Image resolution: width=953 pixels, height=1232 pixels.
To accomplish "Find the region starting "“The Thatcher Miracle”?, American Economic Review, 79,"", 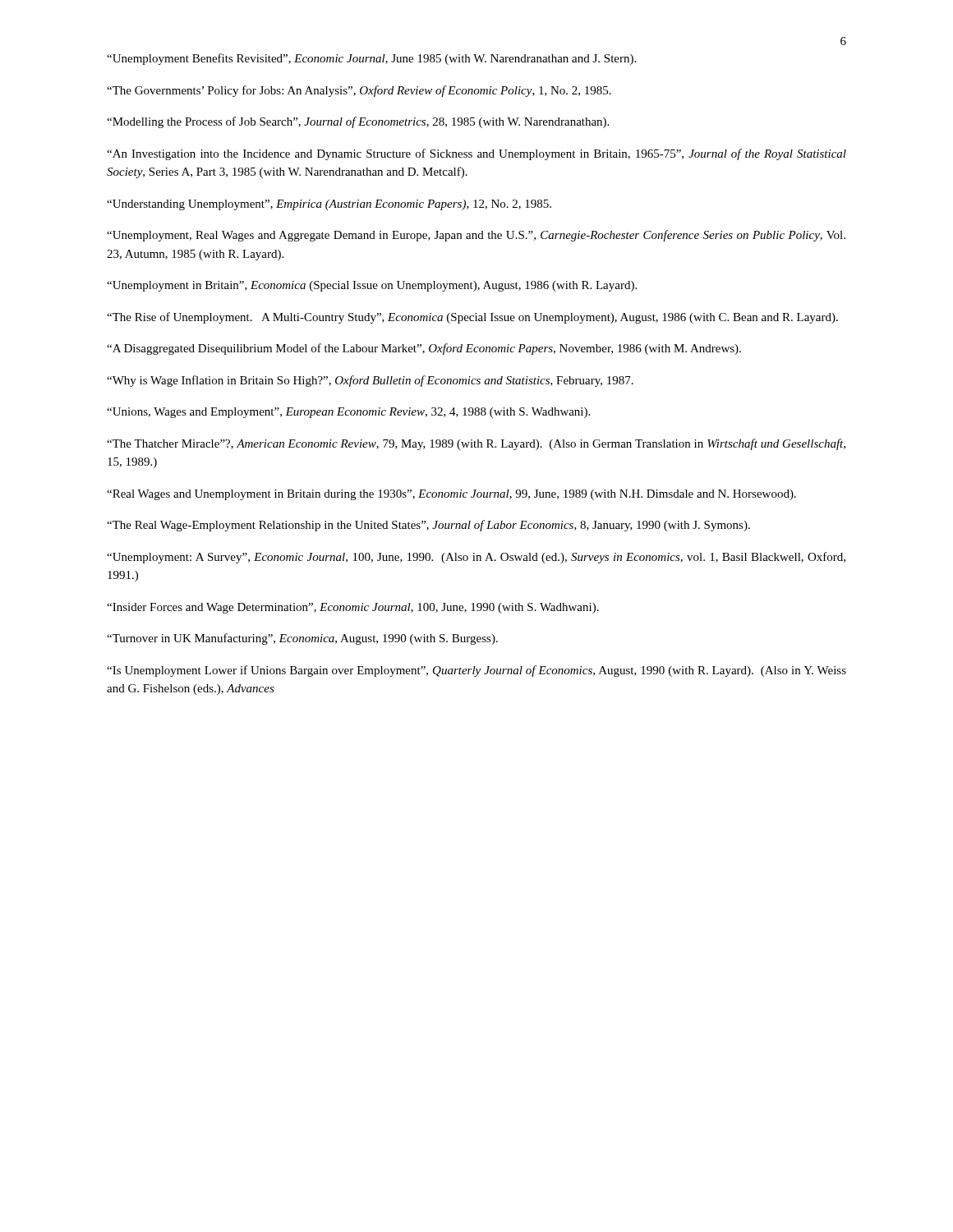I will pos(476,452).
